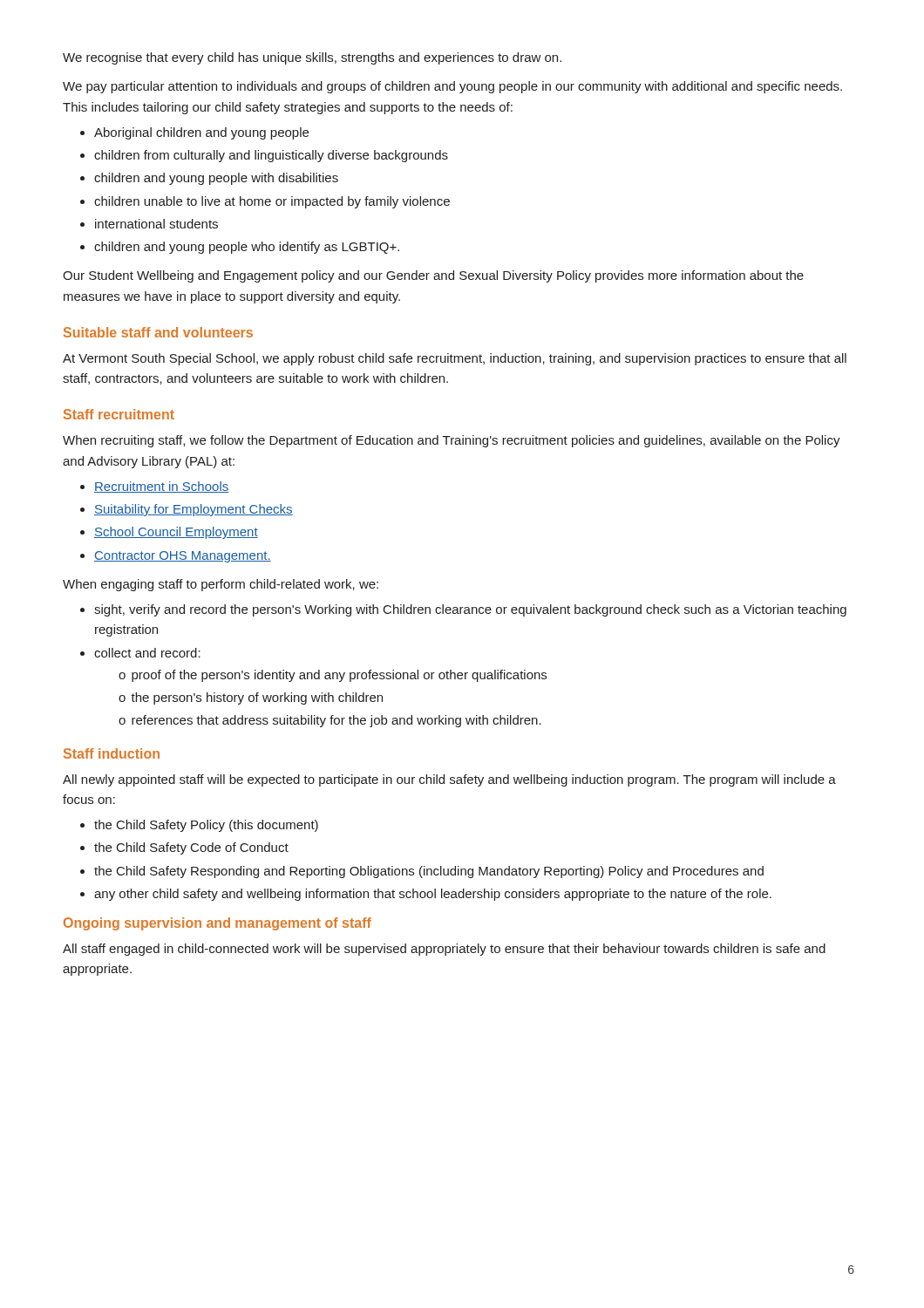
Task: Find the block starting "references that address suitability for"
Action: click(x=486, y=720)
